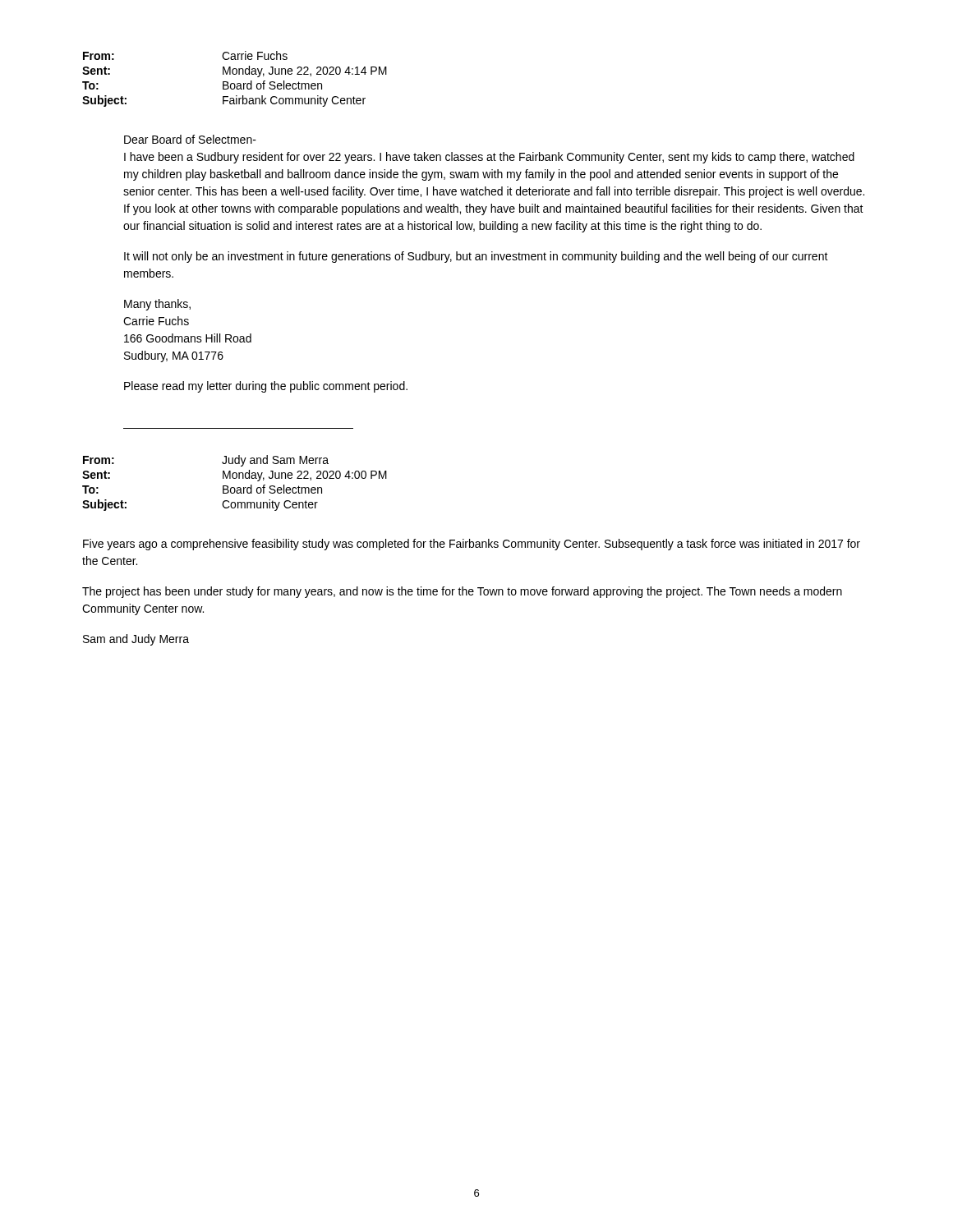Image resolution: width=953 pixels, height=1232 pixels.
Task: Select the table that reads "From: Carrie Fuchs Sent:"
Action: (476, 79)
